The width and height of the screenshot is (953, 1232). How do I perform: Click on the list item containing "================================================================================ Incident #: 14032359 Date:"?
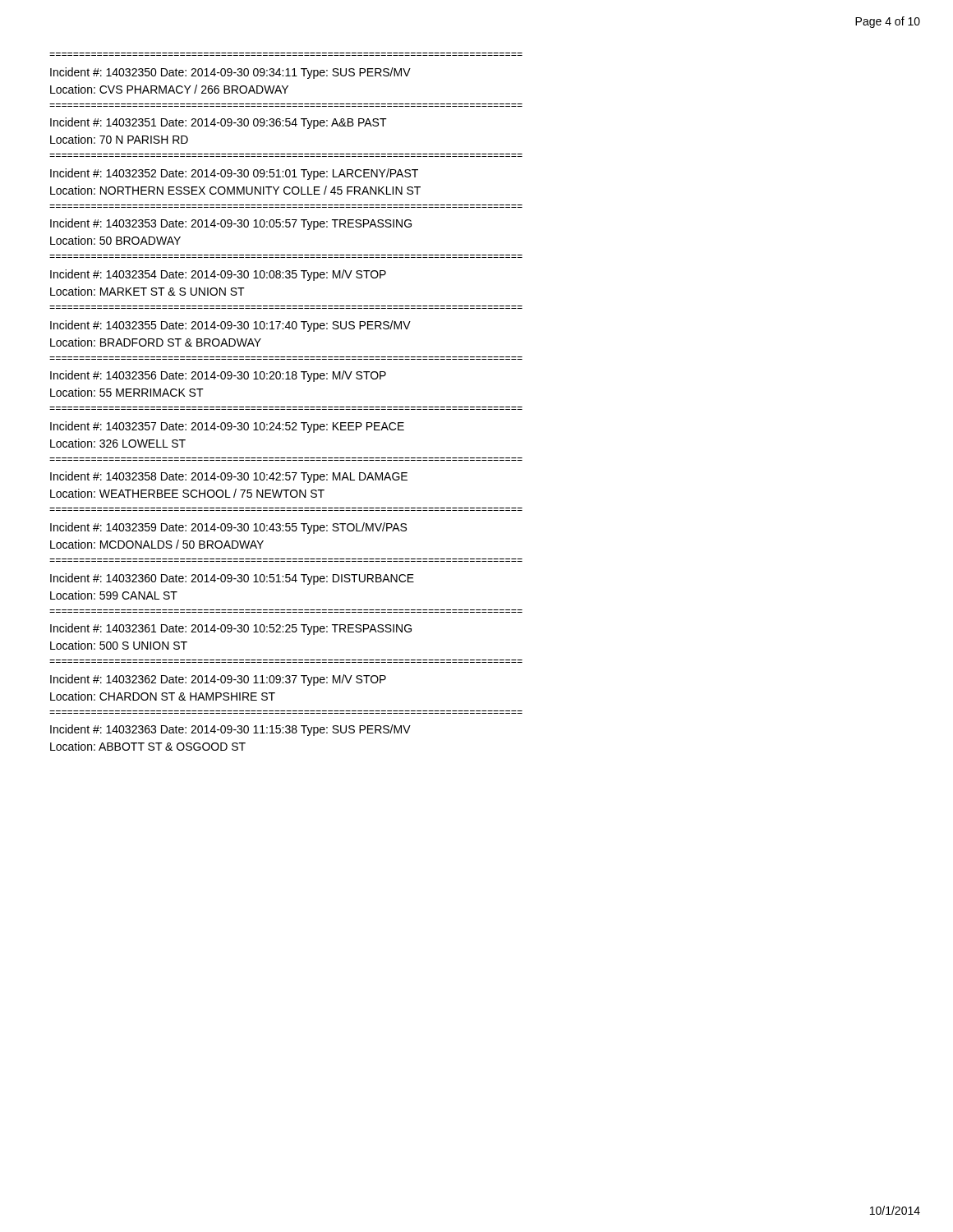(228, 528)
